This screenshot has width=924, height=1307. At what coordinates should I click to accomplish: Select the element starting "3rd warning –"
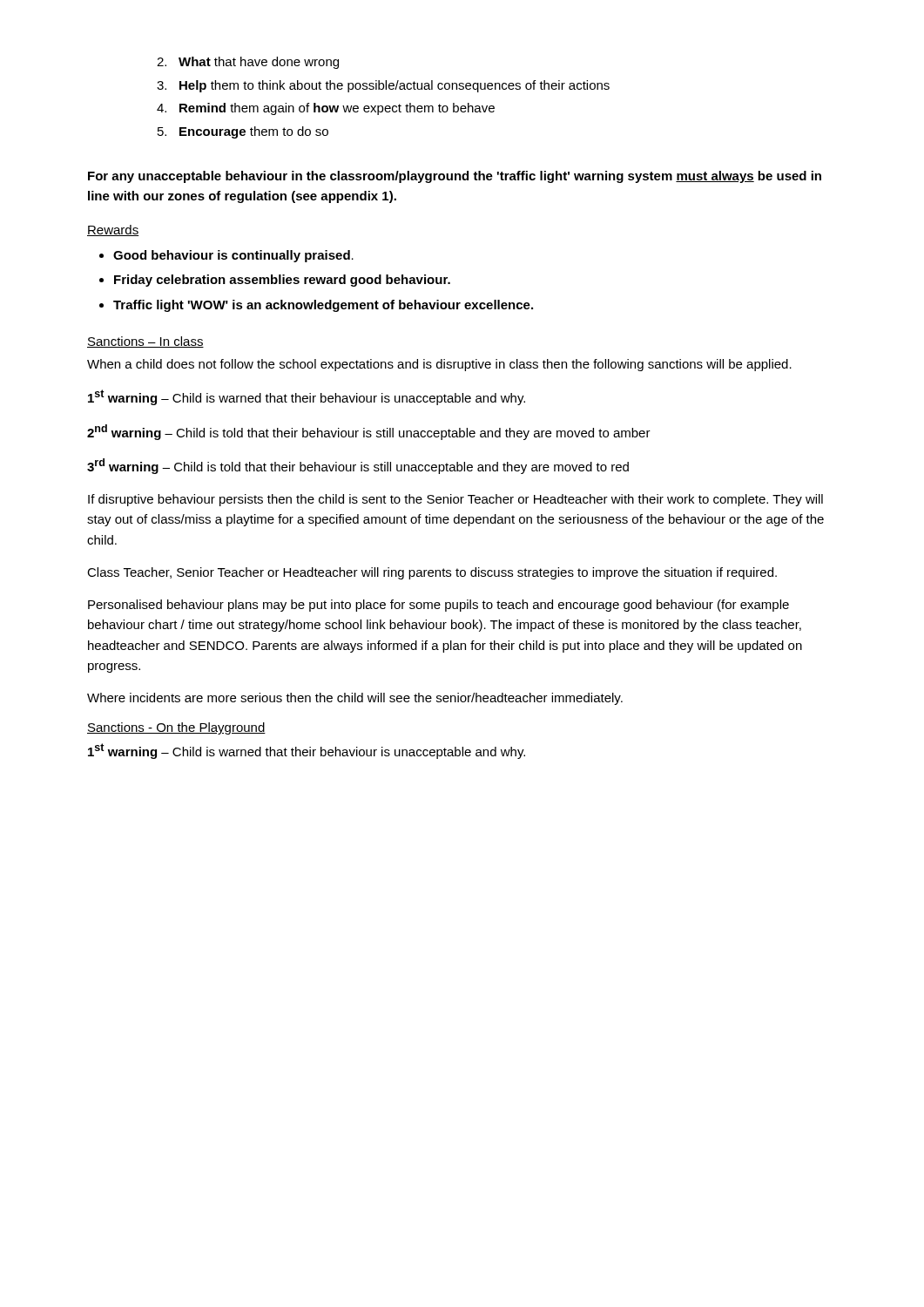358,465
